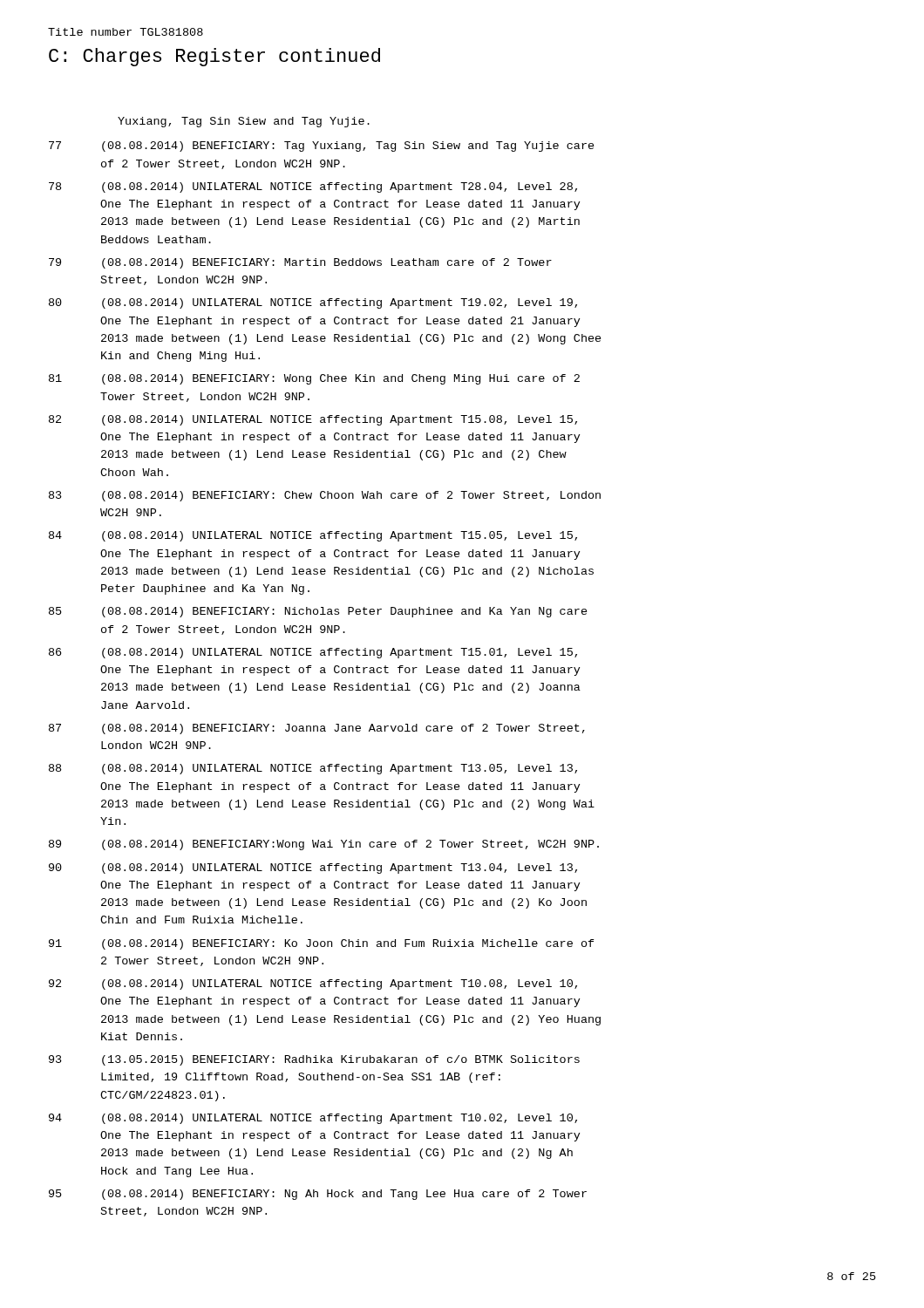Find the list item containing "88 (08.08.2014) UNILATERAL"
This screenshot has width=924, height=1308.
[462, 796]
